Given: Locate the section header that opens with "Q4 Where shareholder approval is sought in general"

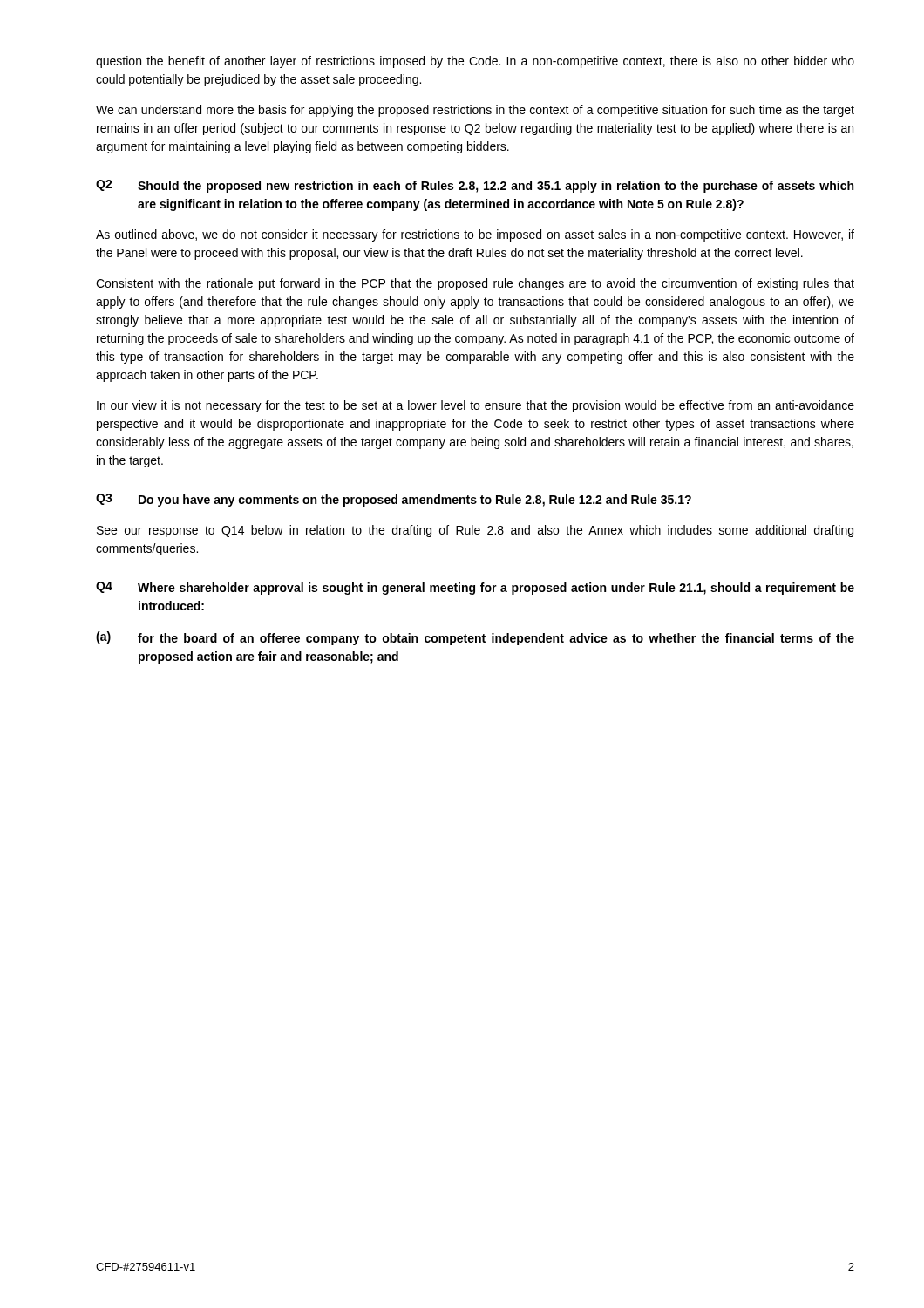Looking at the screenshot, I should click(x=475, y=597).
